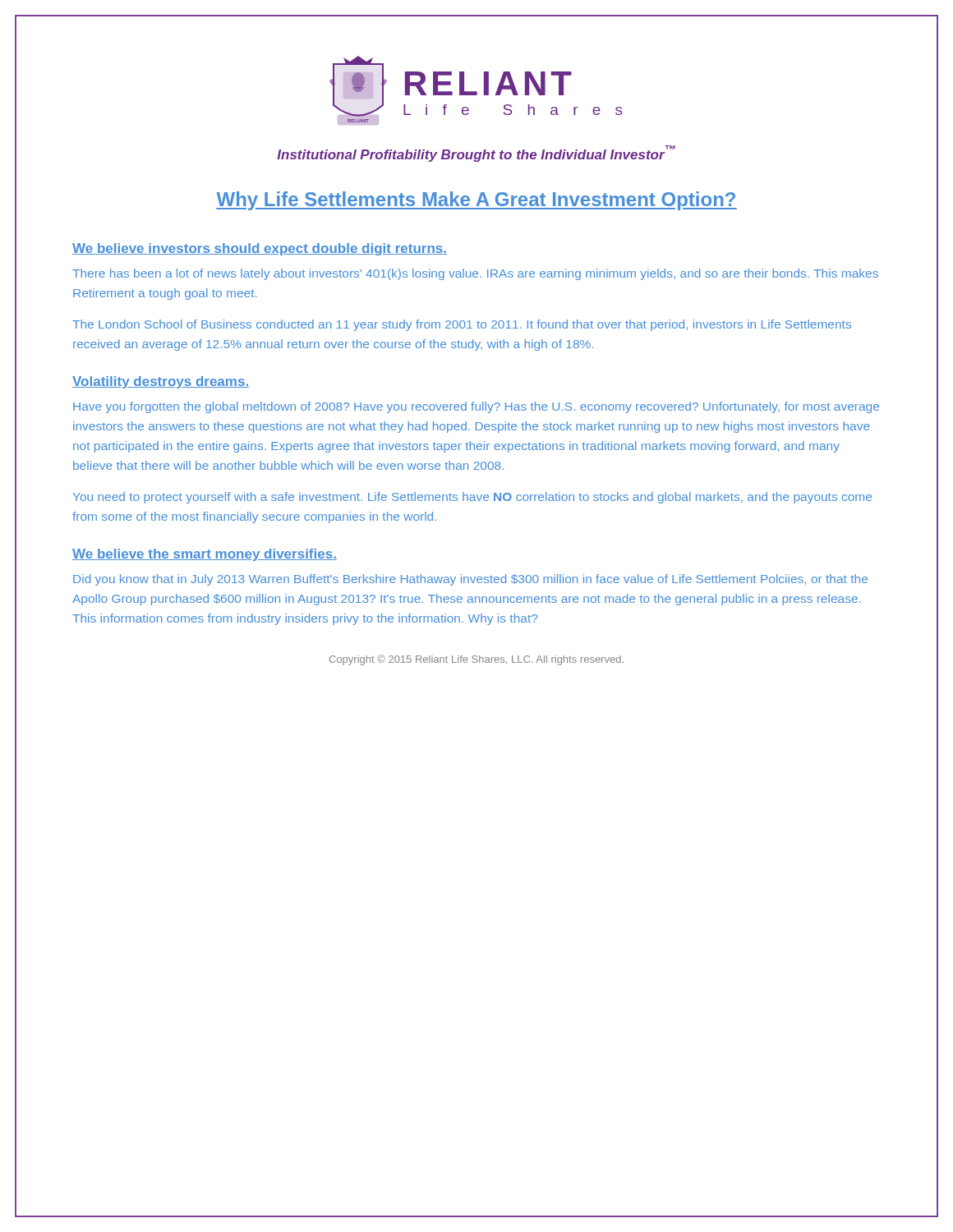Point to the block beginning "Have you forgotten the global"
Viewport: 953px width, 1232px height.
pyautogui.click(x=476, y=436)
